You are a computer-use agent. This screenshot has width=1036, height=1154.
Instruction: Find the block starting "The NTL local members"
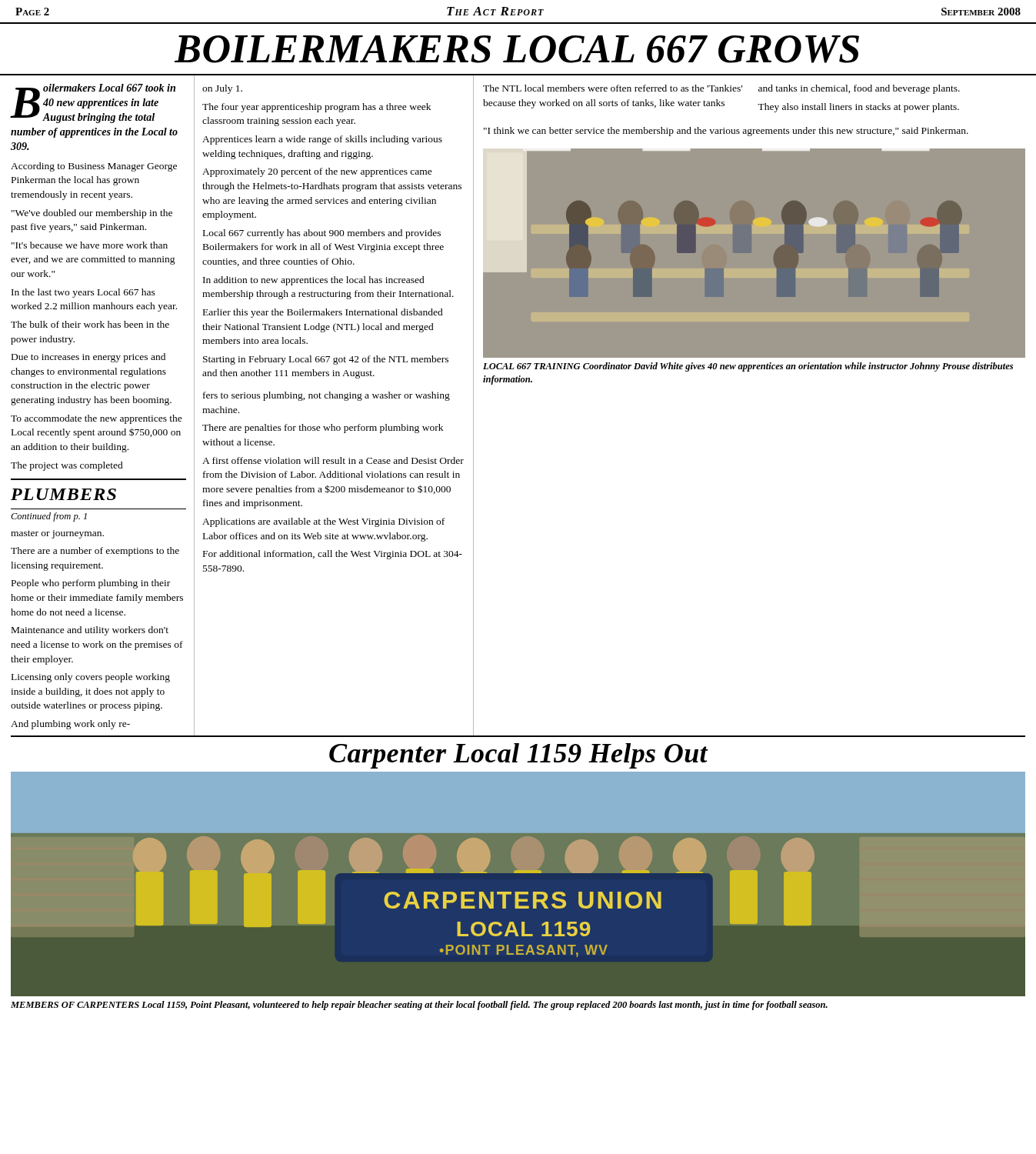(x=617, y=96)
